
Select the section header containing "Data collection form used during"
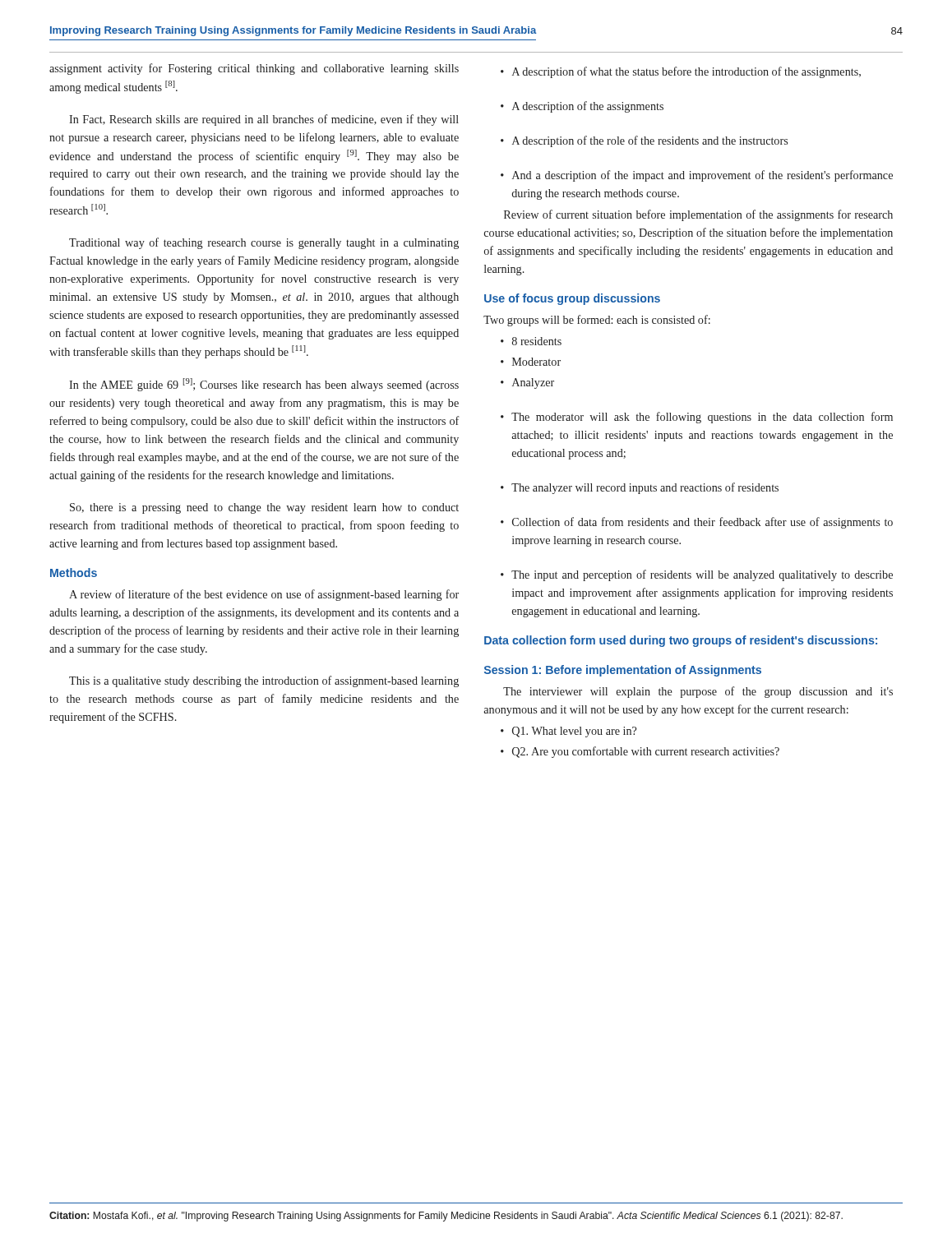click(x=688, y=640)
